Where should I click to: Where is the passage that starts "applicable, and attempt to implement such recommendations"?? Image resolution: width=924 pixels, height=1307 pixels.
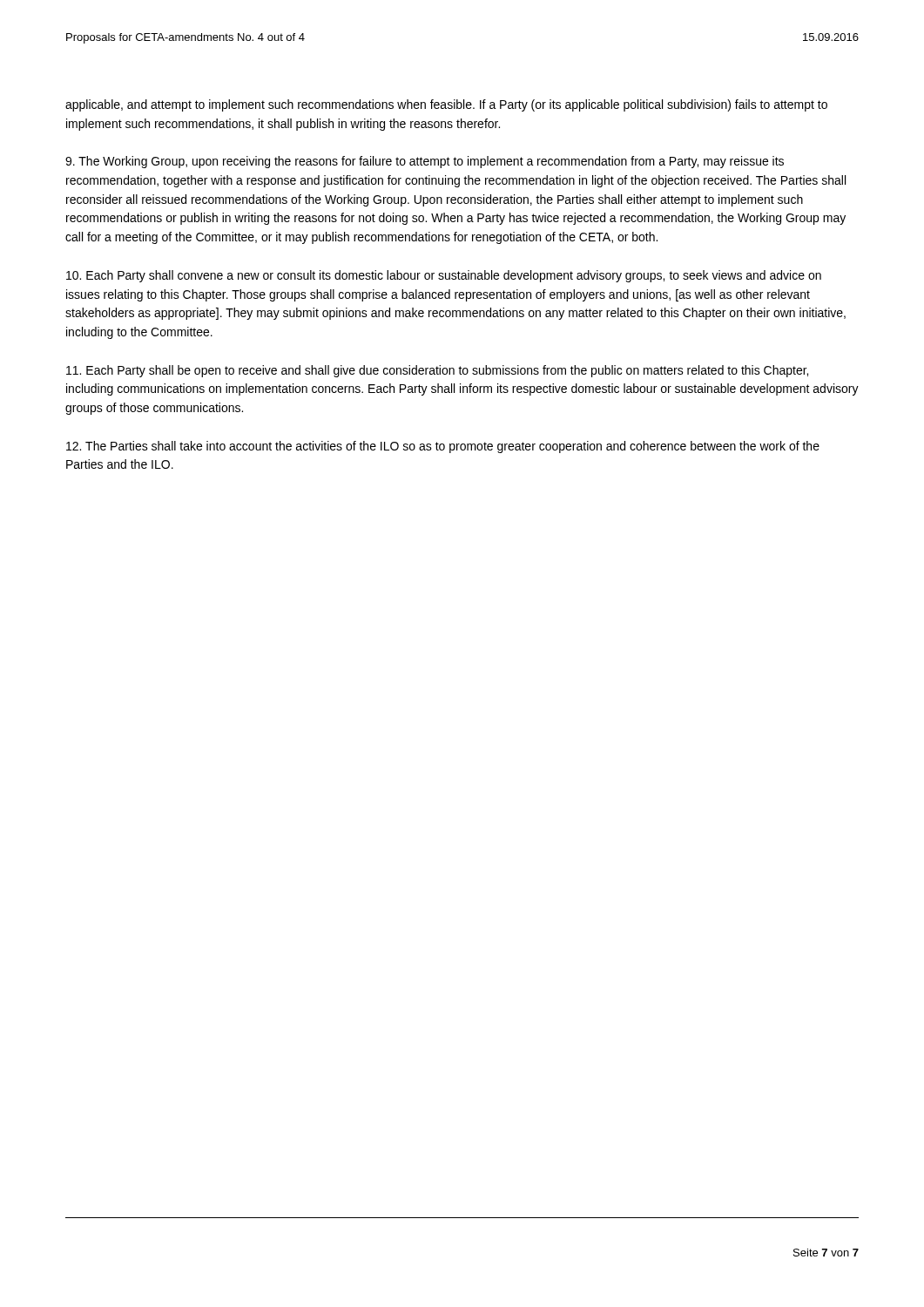click(447, 114)
